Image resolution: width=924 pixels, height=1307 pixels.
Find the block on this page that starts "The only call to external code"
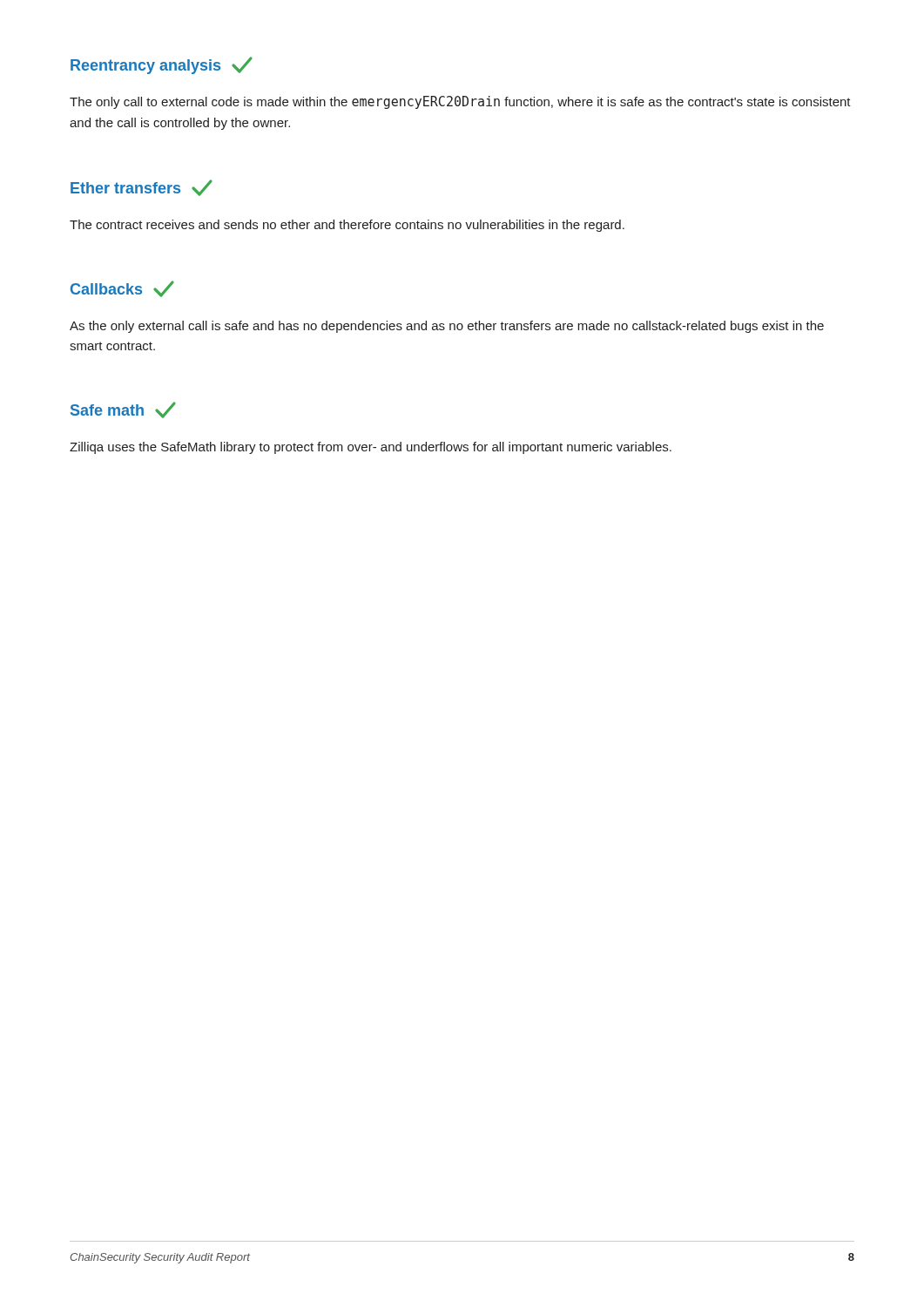[x=460, y=112]
